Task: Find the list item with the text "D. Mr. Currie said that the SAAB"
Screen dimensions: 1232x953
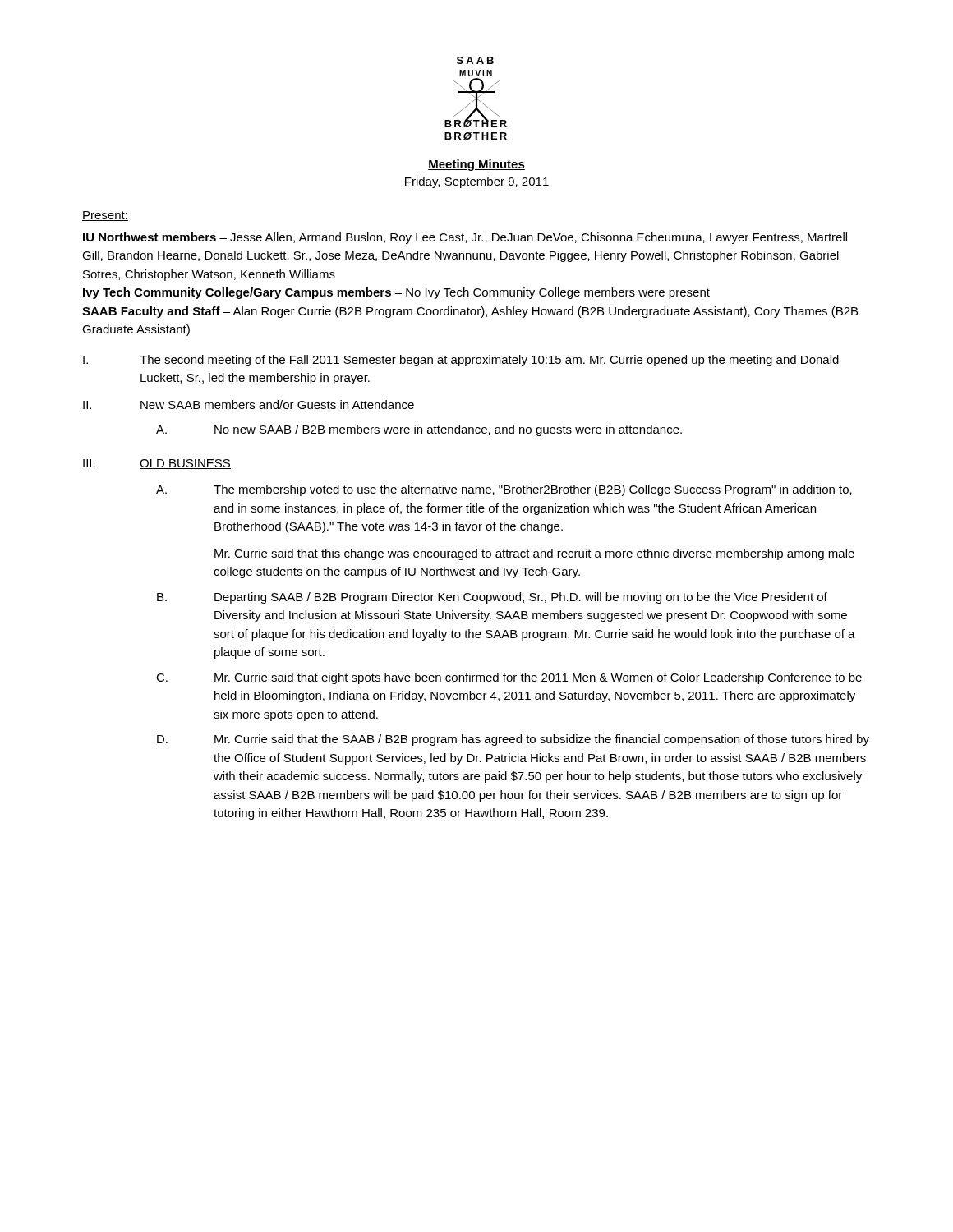Action: coord(505,776)
